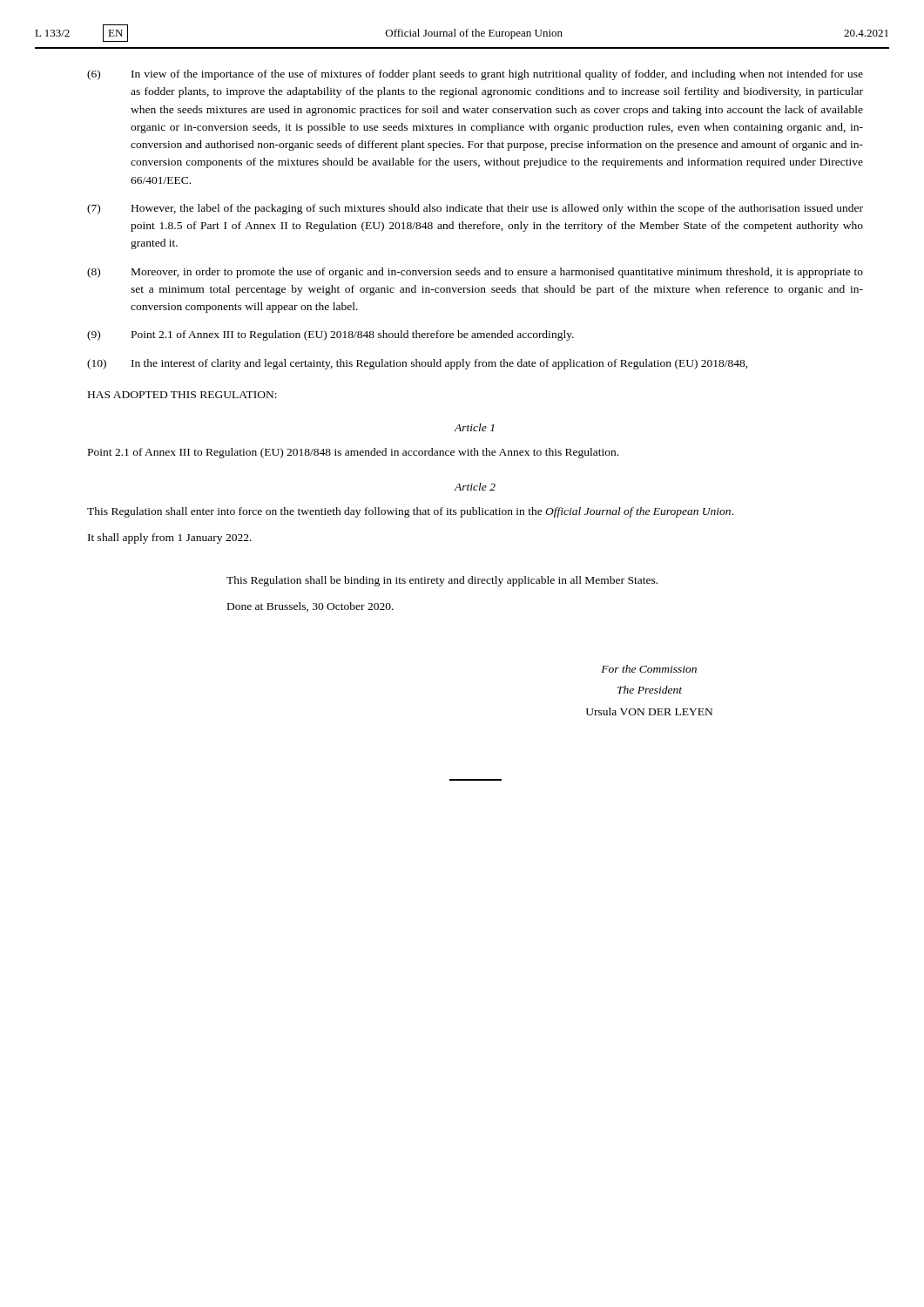
Task: Find the text block starting "Article 2"
Action: click(x=475, y=487)
